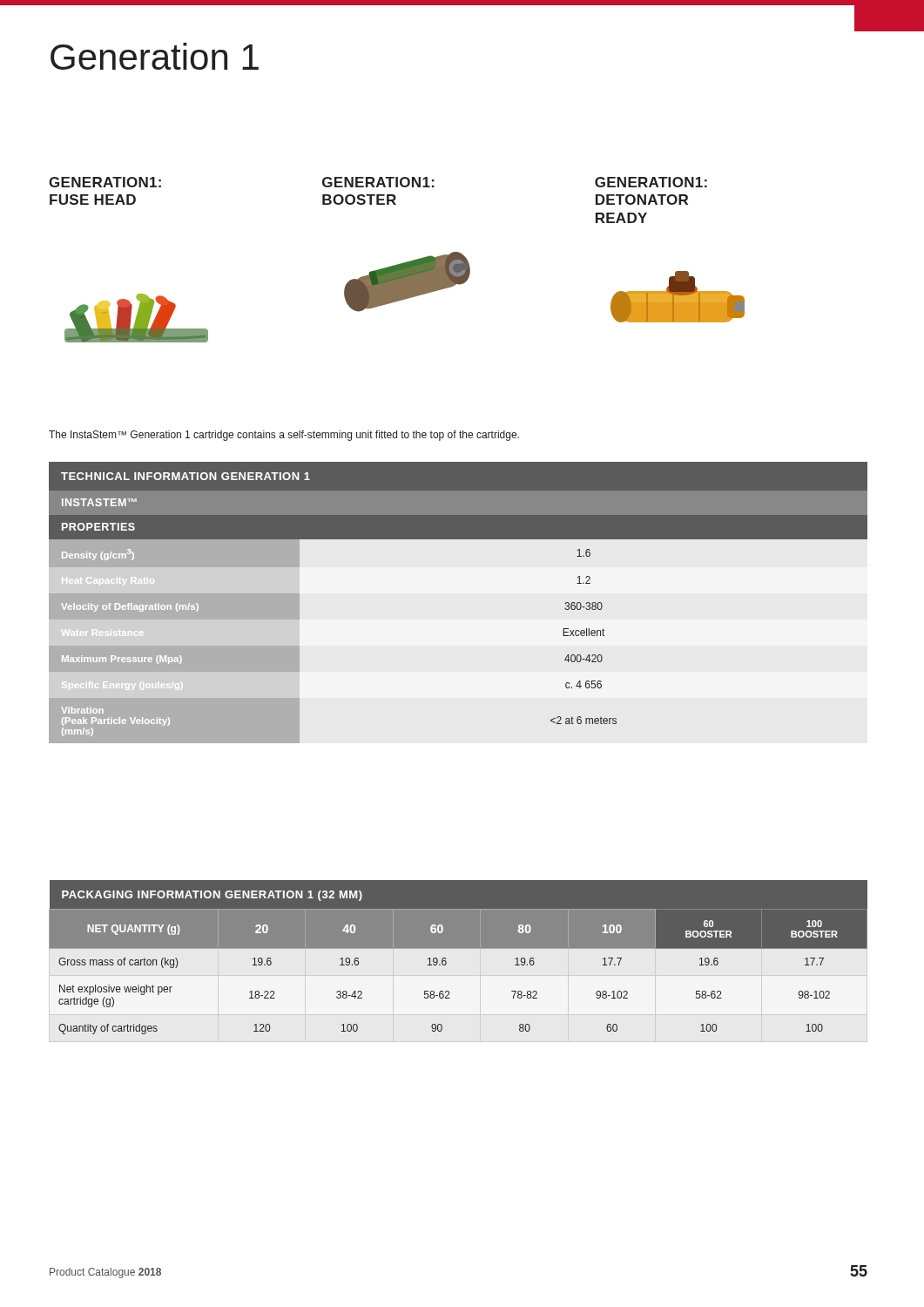Find the table that mentions "c. 4 656"

(458, 602)
